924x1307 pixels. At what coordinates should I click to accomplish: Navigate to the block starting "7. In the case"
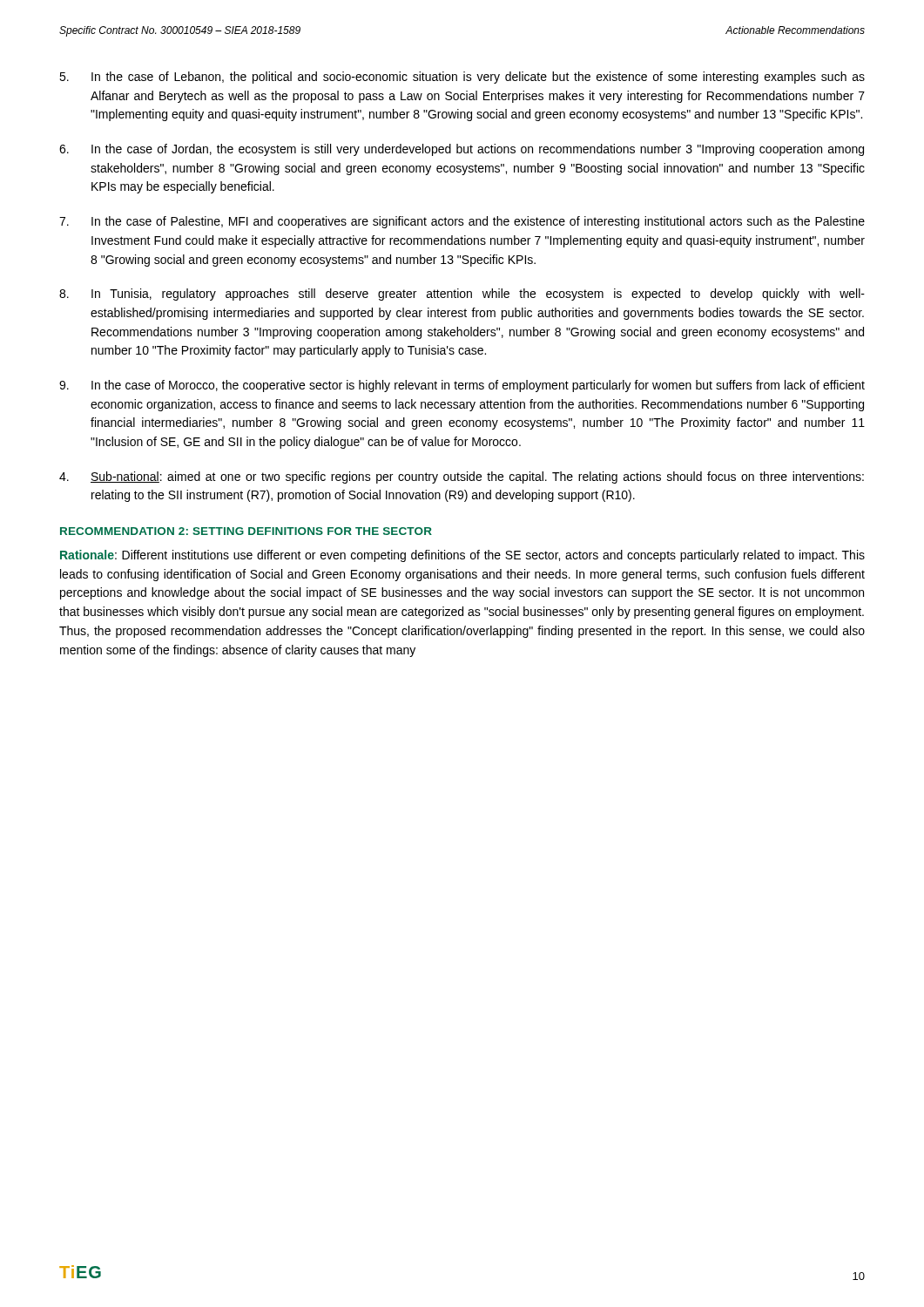[462, 241]
